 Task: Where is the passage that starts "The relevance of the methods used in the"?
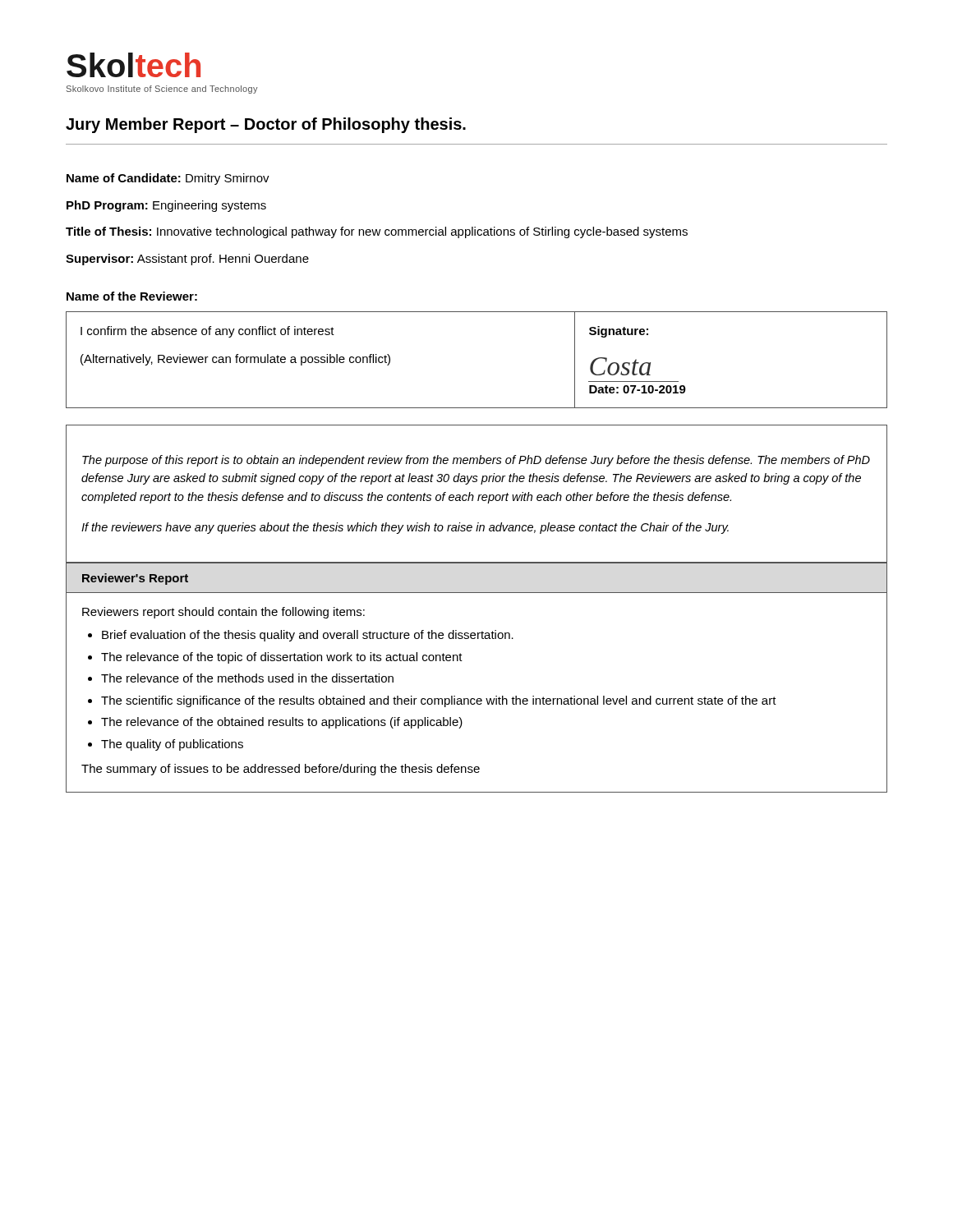pos(248,678)
